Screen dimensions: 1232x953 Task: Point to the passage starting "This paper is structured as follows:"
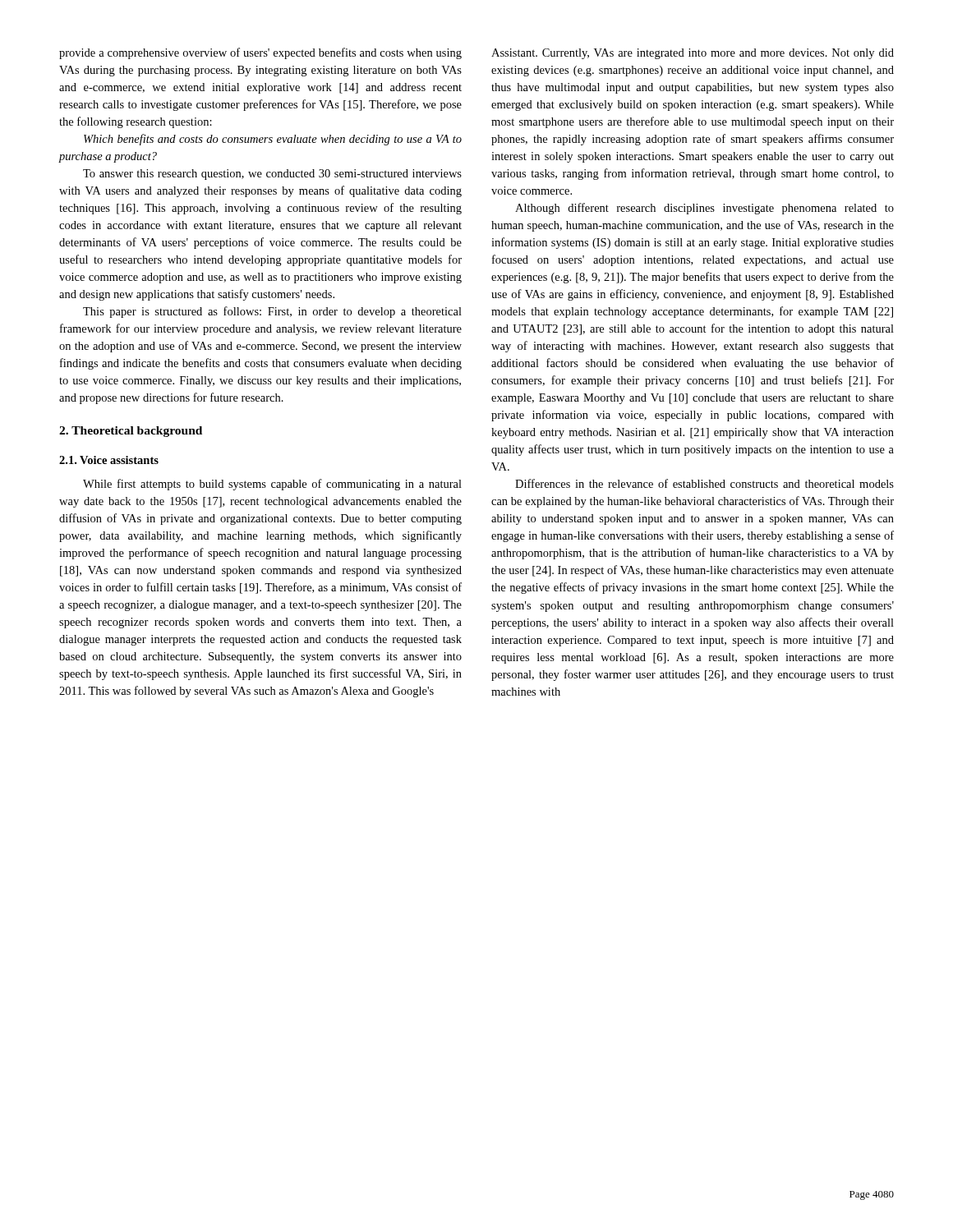260,355
